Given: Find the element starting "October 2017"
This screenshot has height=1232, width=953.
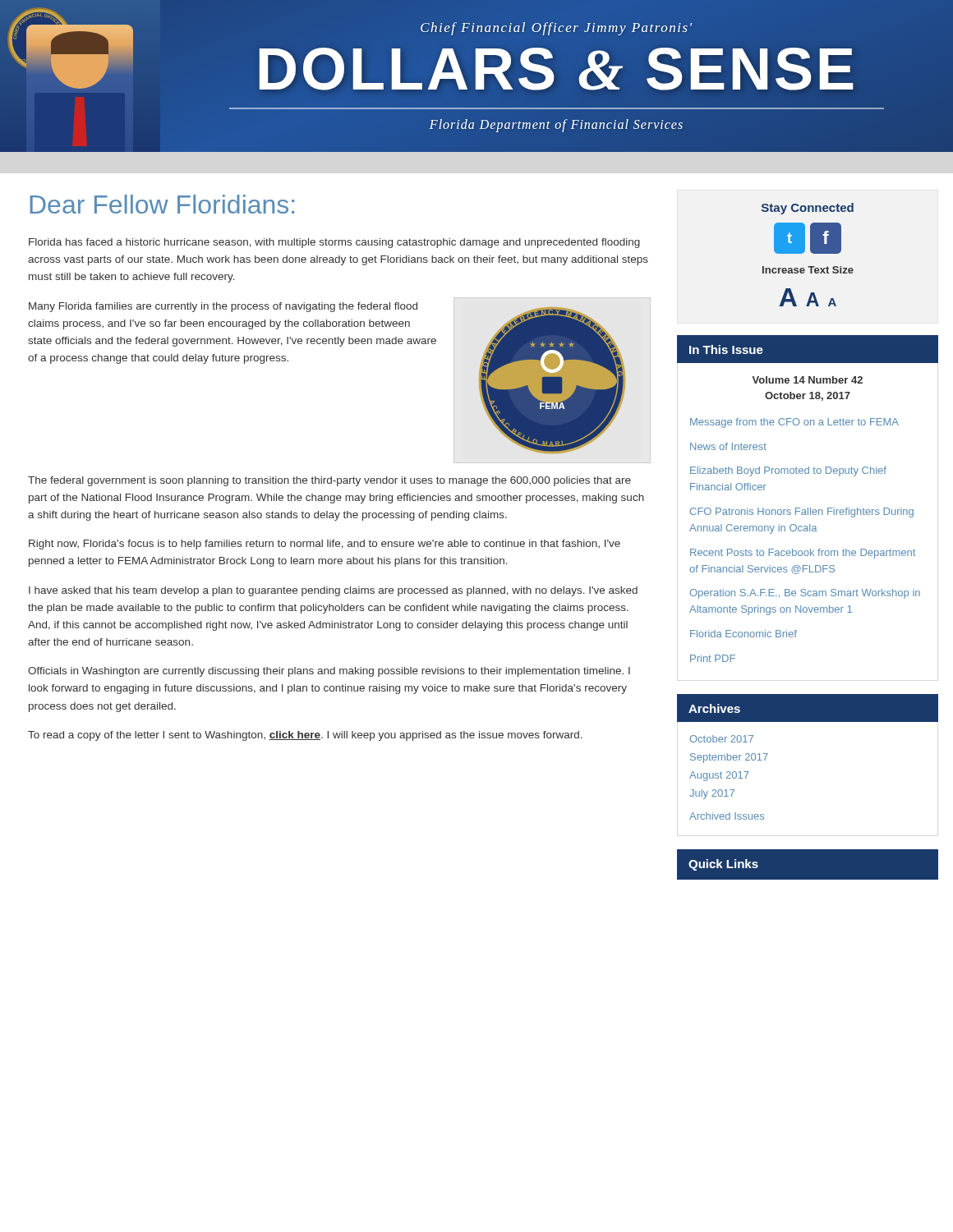Looking at the screenshot, I should 721,739.
